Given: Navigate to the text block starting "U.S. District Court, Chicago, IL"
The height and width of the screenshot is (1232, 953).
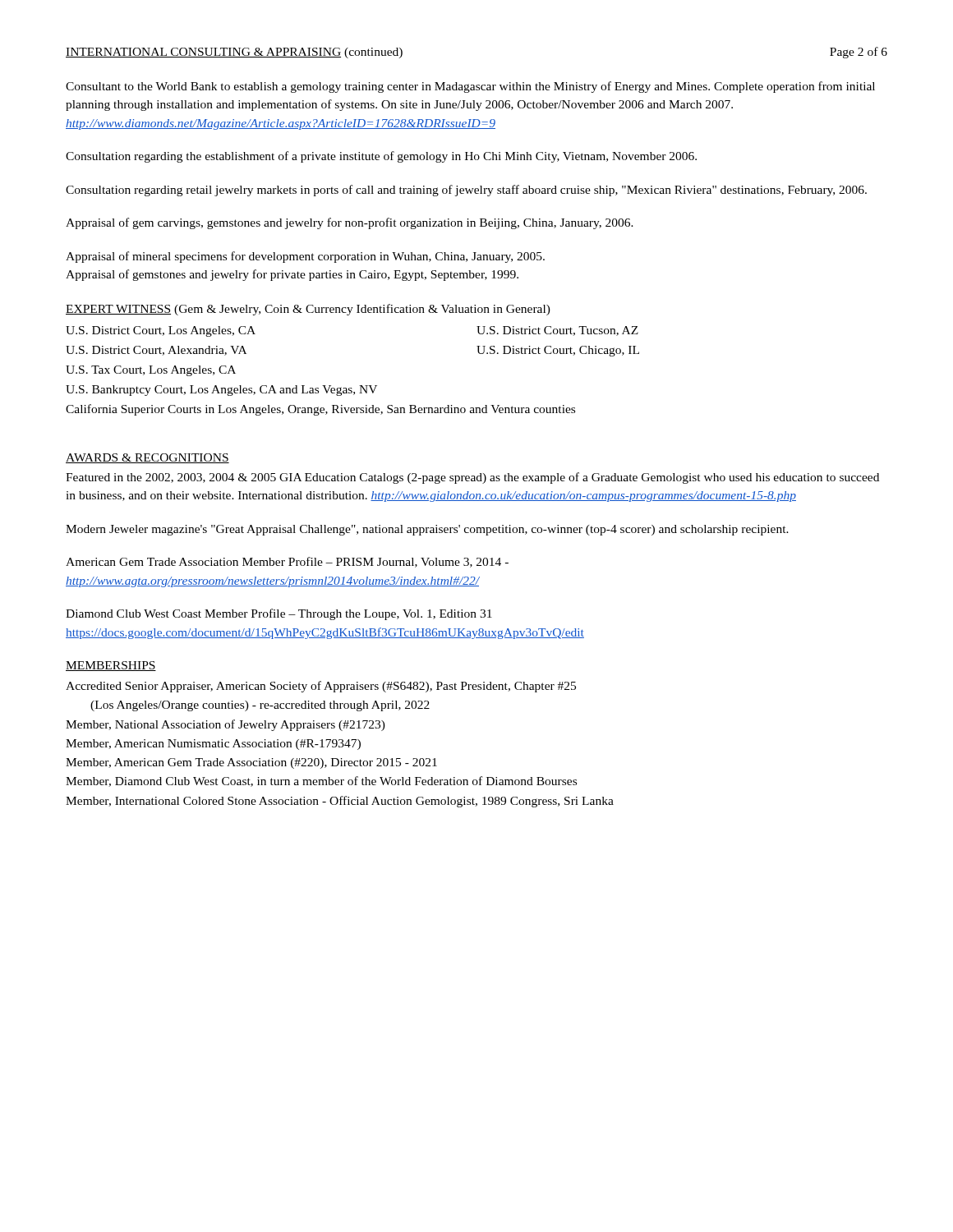Looking at the screenshot, I should point(558,349).
